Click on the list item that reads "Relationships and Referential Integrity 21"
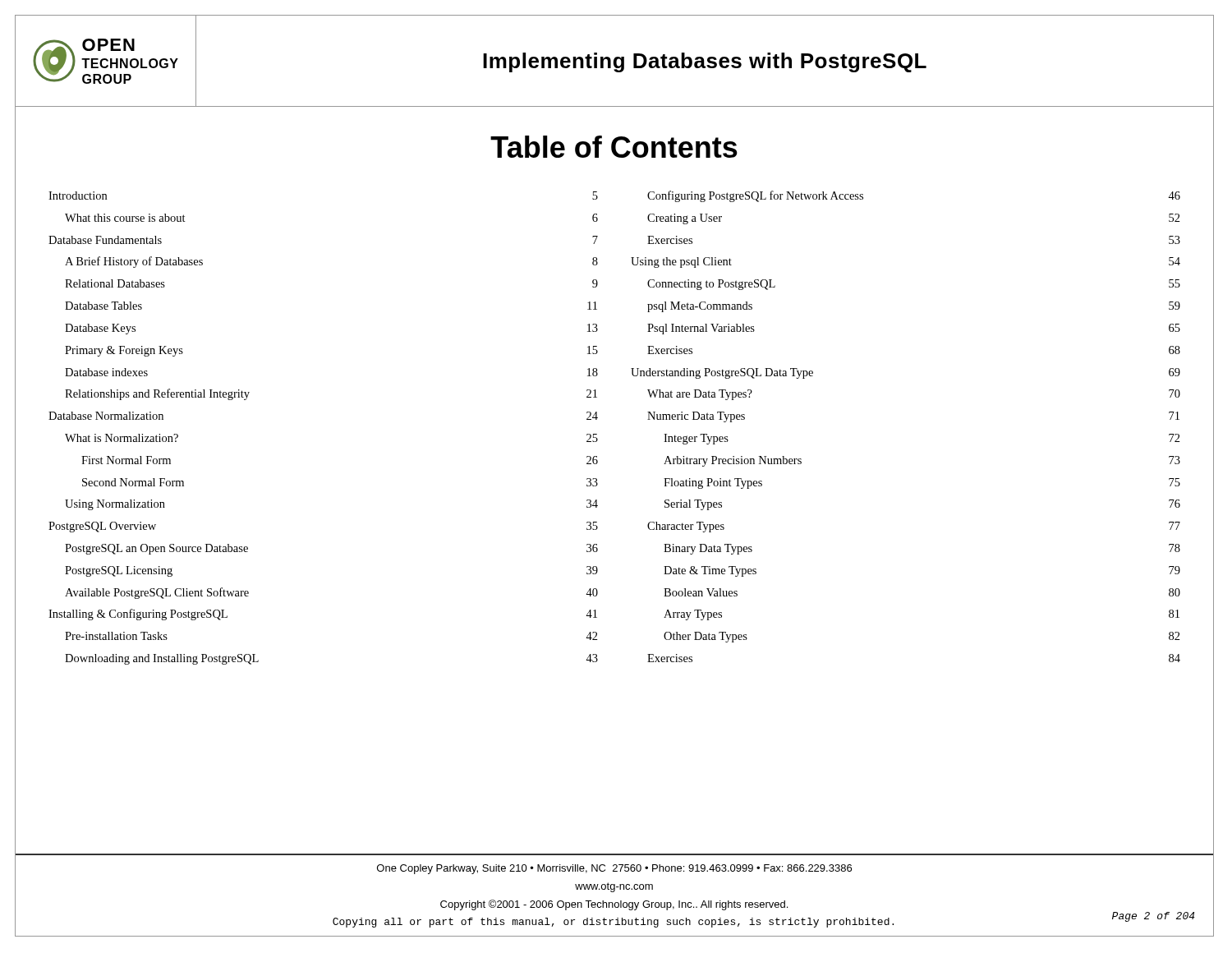Viewport: 1232px width, 953px height. click(159, 393)
